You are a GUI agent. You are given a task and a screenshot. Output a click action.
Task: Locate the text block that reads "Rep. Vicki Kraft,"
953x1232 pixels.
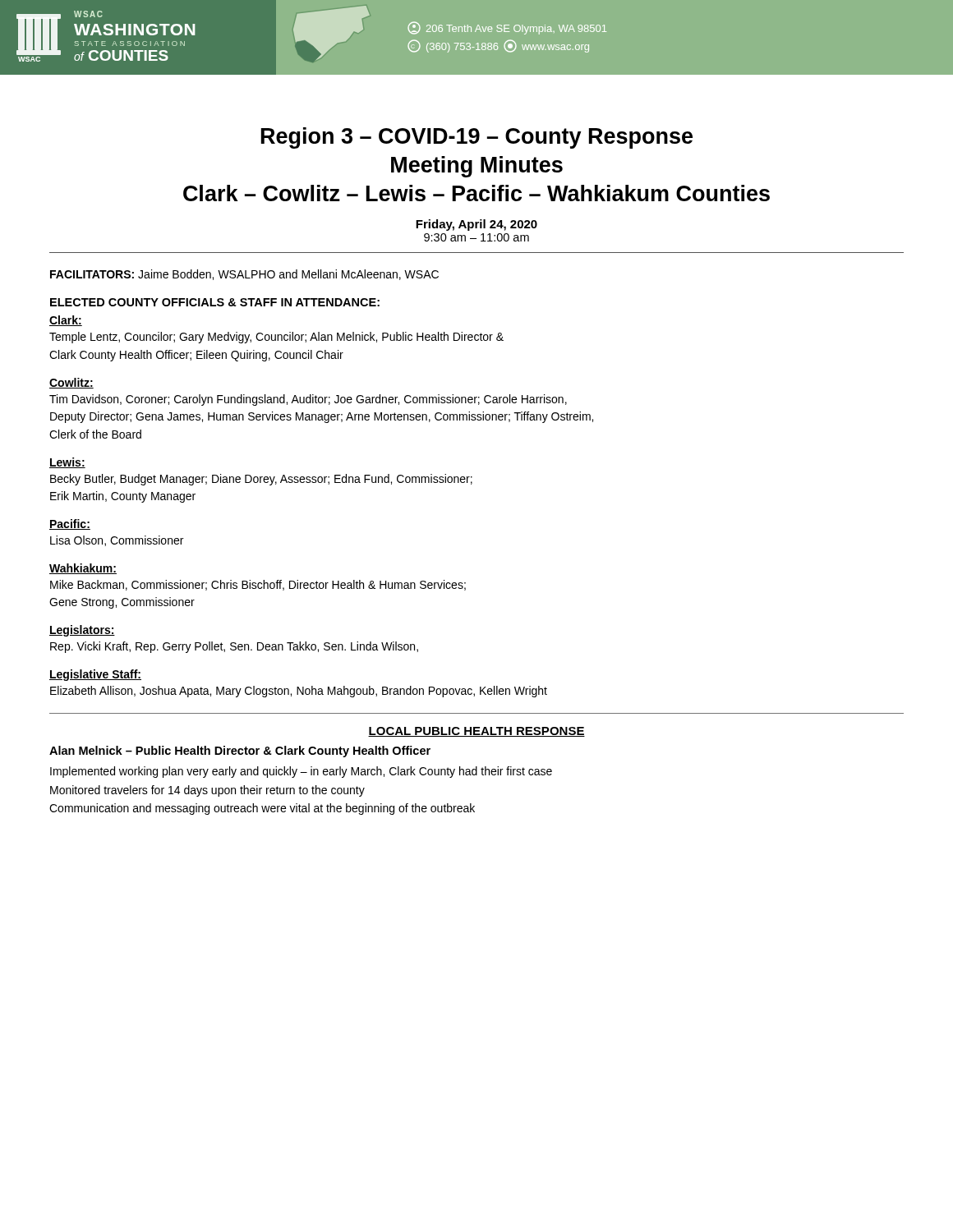[234, 646]
